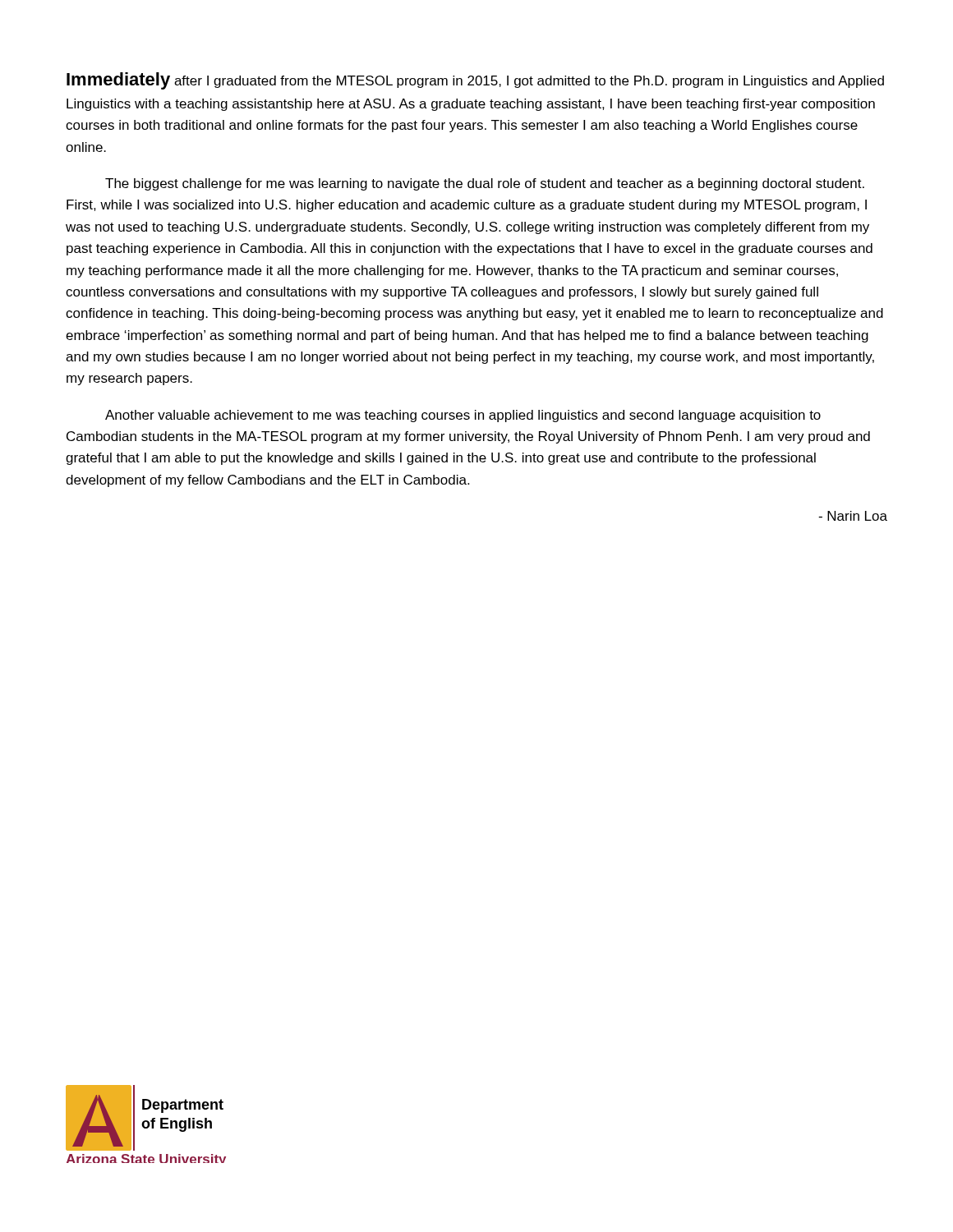Select the logo
This screenshot has height=1232, width=953.
197,1124
